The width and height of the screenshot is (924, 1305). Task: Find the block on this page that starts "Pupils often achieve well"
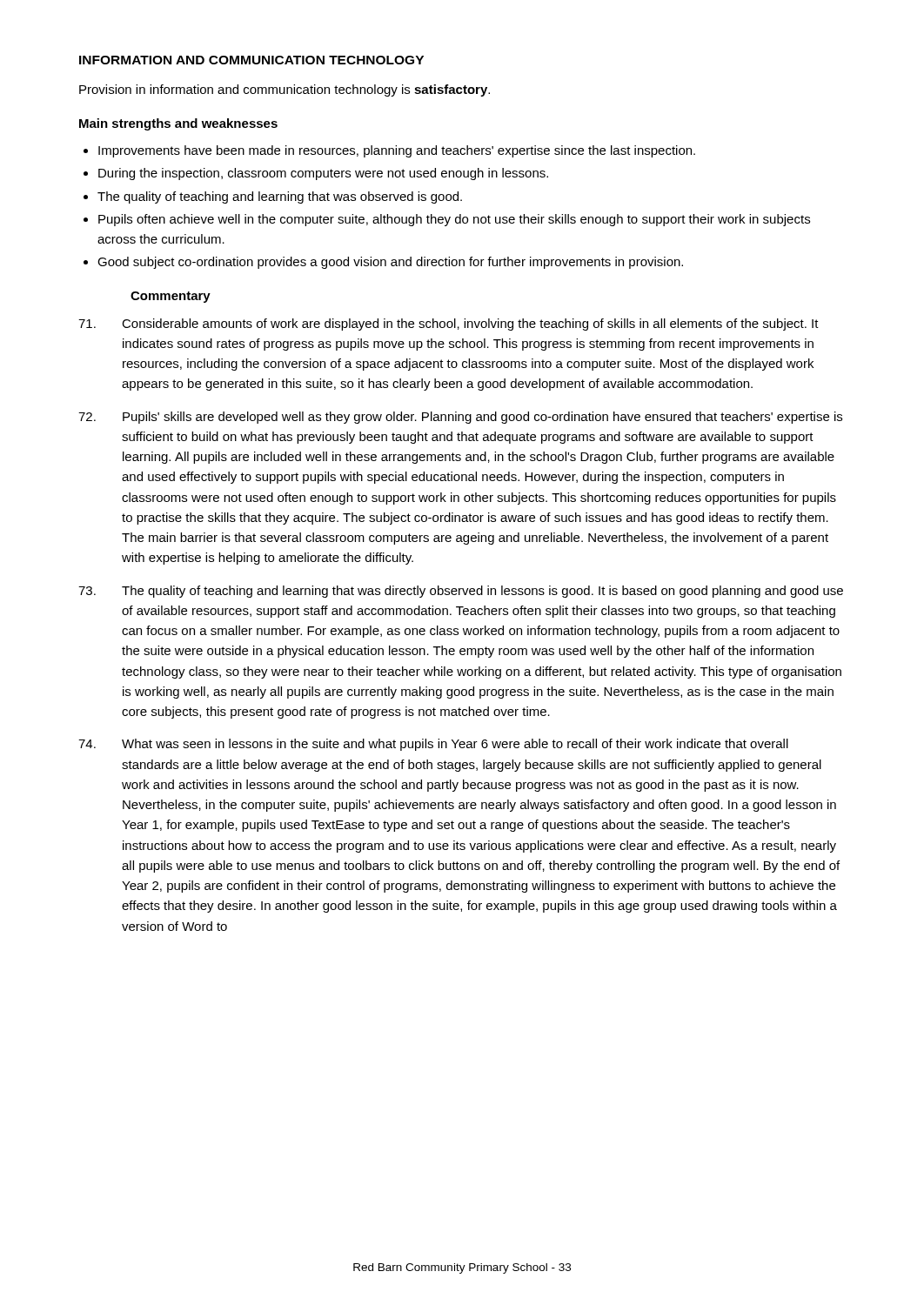[x=454, y=229]
